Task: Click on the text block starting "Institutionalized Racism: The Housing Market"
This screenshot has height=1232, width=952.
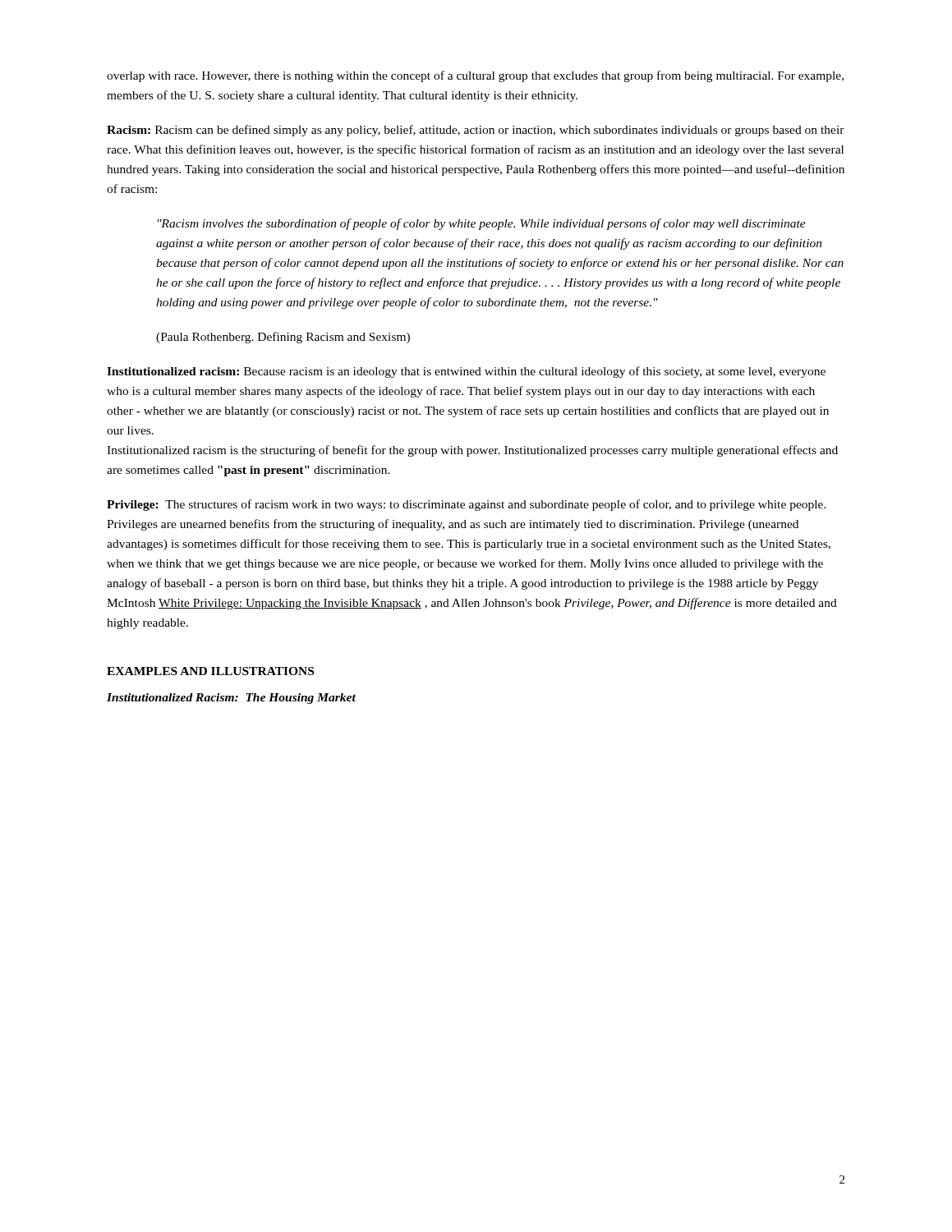Action: pos(231,697)
